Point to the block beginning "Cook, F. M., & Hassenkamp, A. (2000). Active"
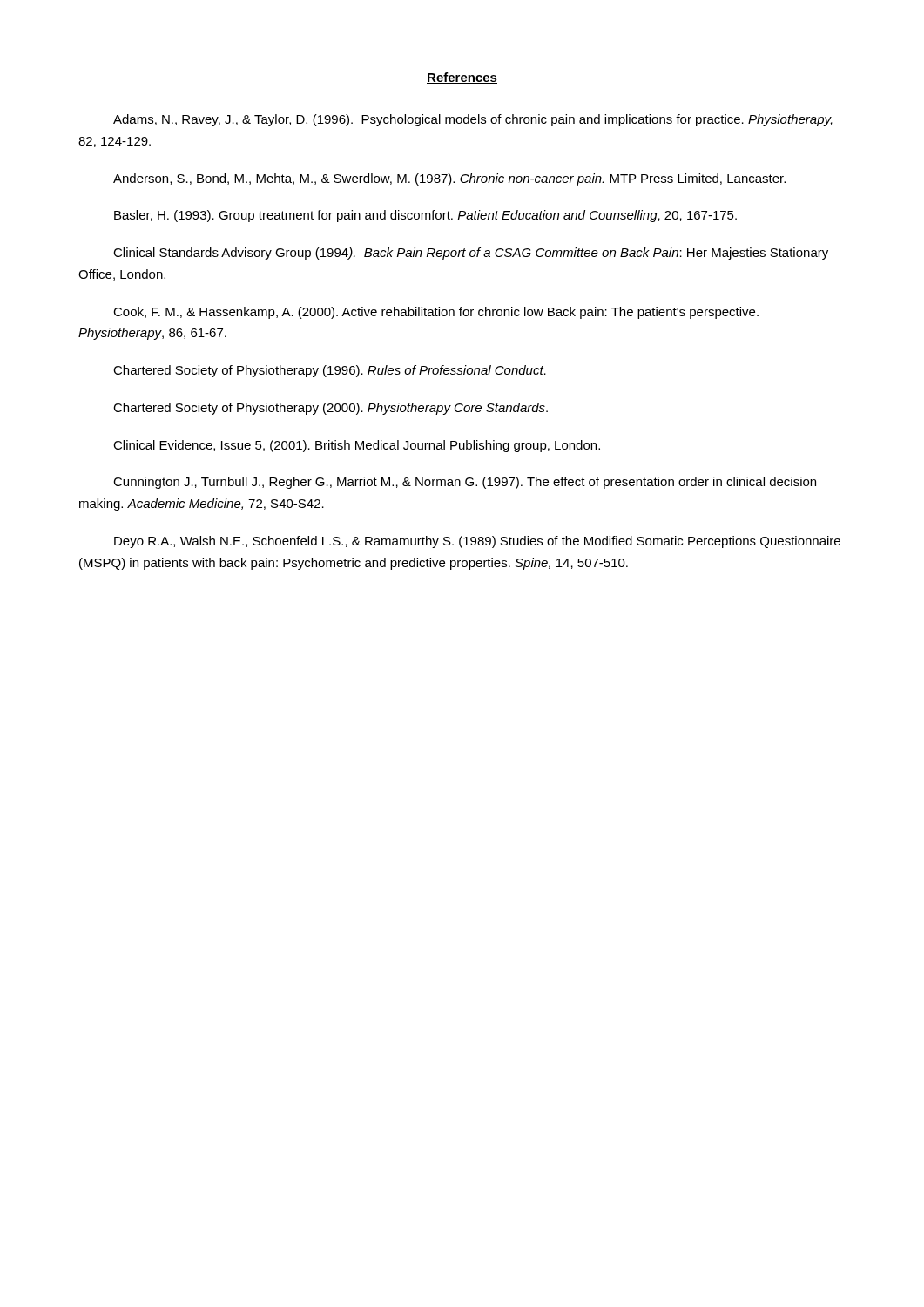924x1307 pixels. tap(462, 323)
